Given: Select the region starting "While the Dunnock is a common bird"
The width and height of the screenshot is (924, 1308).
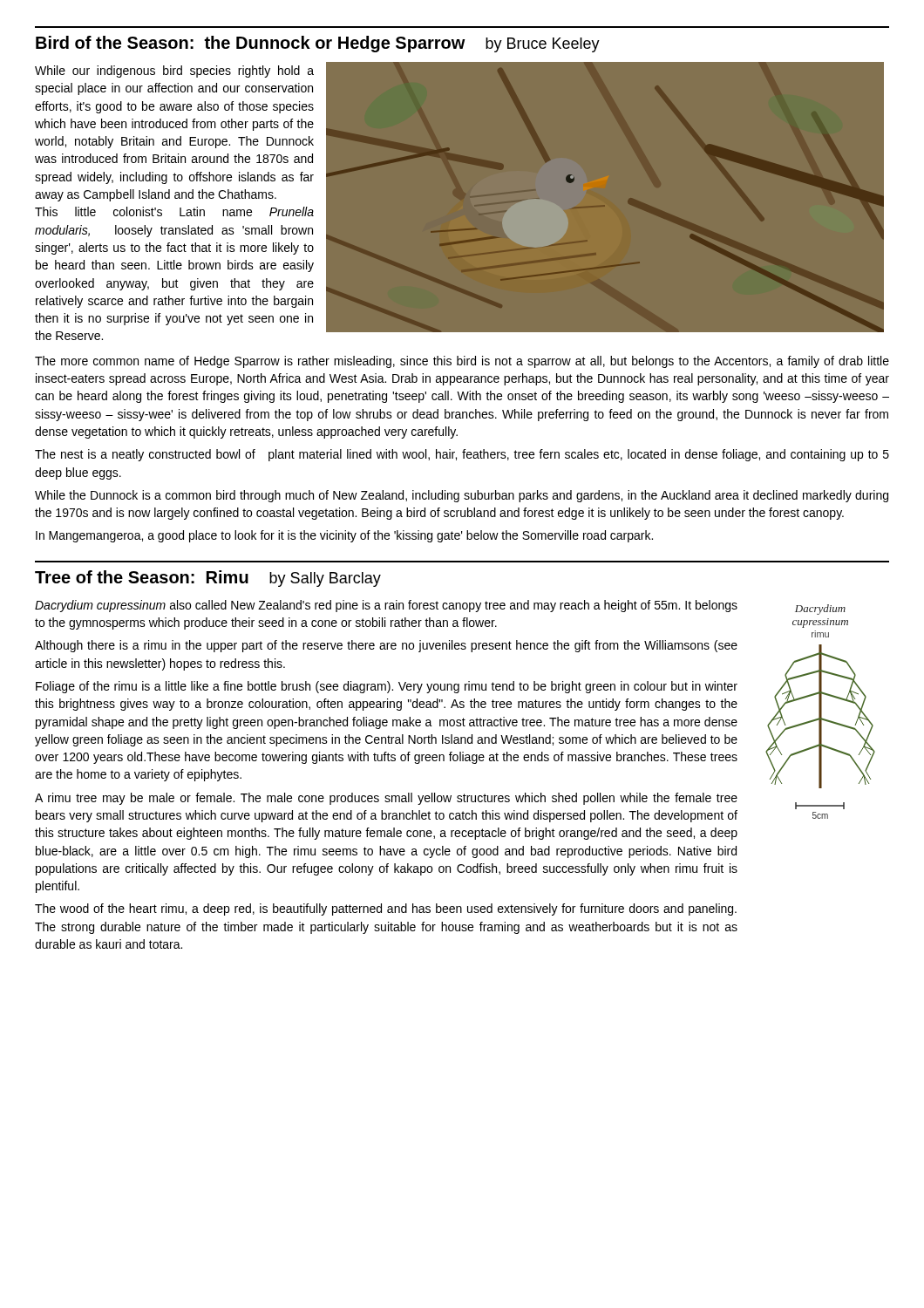Looking at the screenshot, I should [x=462, y=516].
